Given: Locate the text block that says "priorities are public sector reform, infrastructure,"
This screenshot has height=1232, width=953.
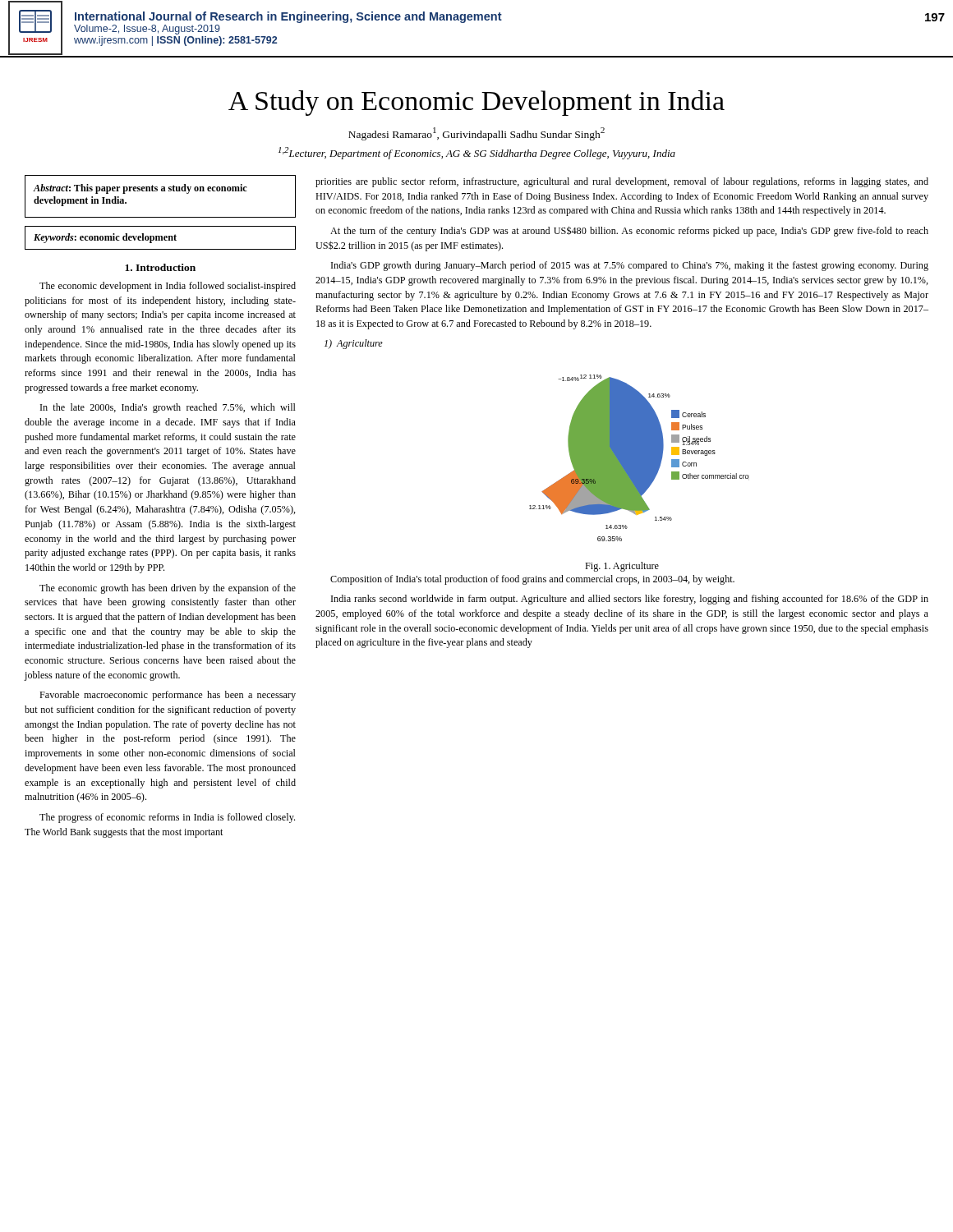Looking at the screenshot, I should click(x=622, y=196).
